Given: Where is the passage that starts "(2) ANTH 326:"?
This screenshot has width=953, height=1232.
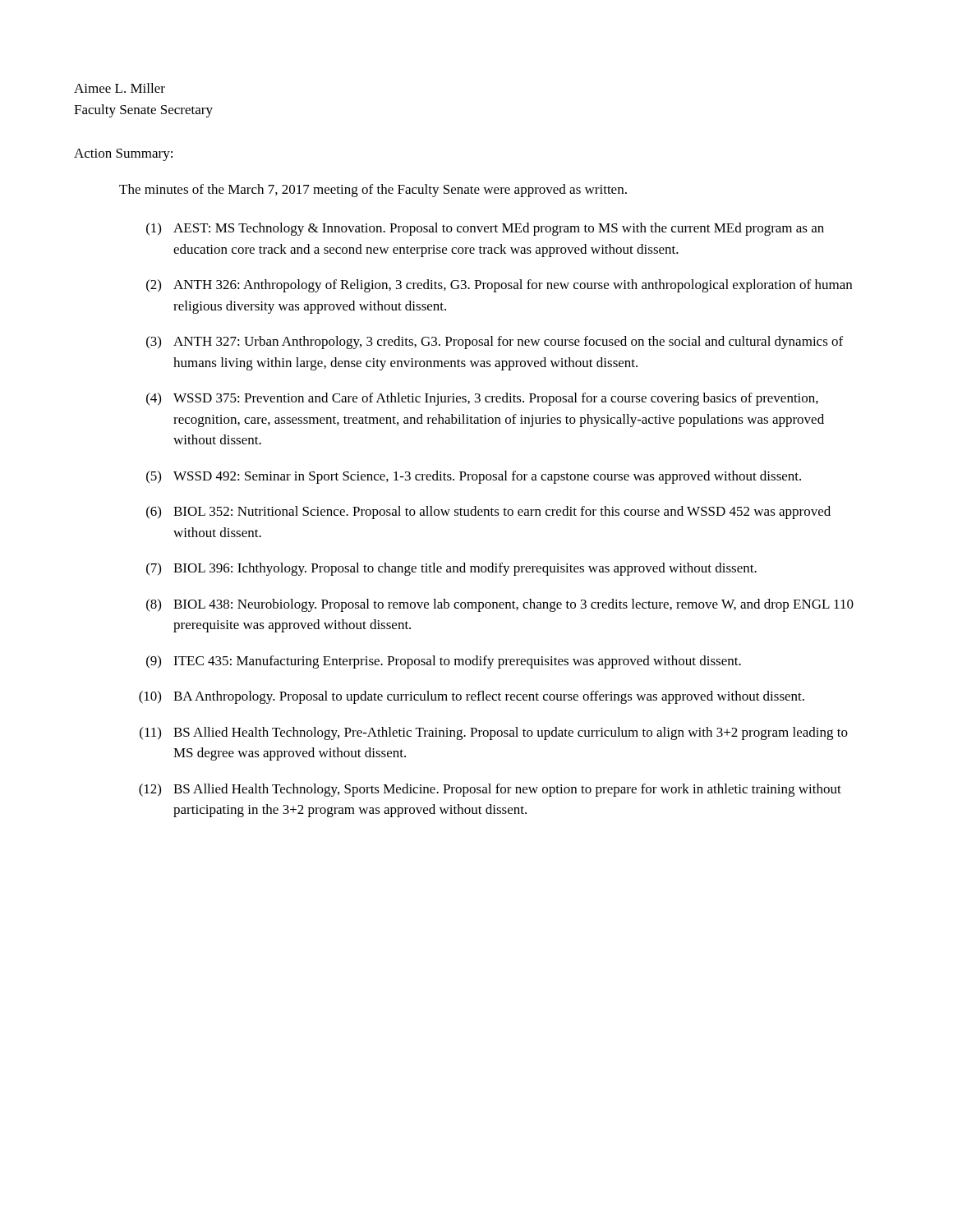Looking at the screenshot, I should pos(487,295).
